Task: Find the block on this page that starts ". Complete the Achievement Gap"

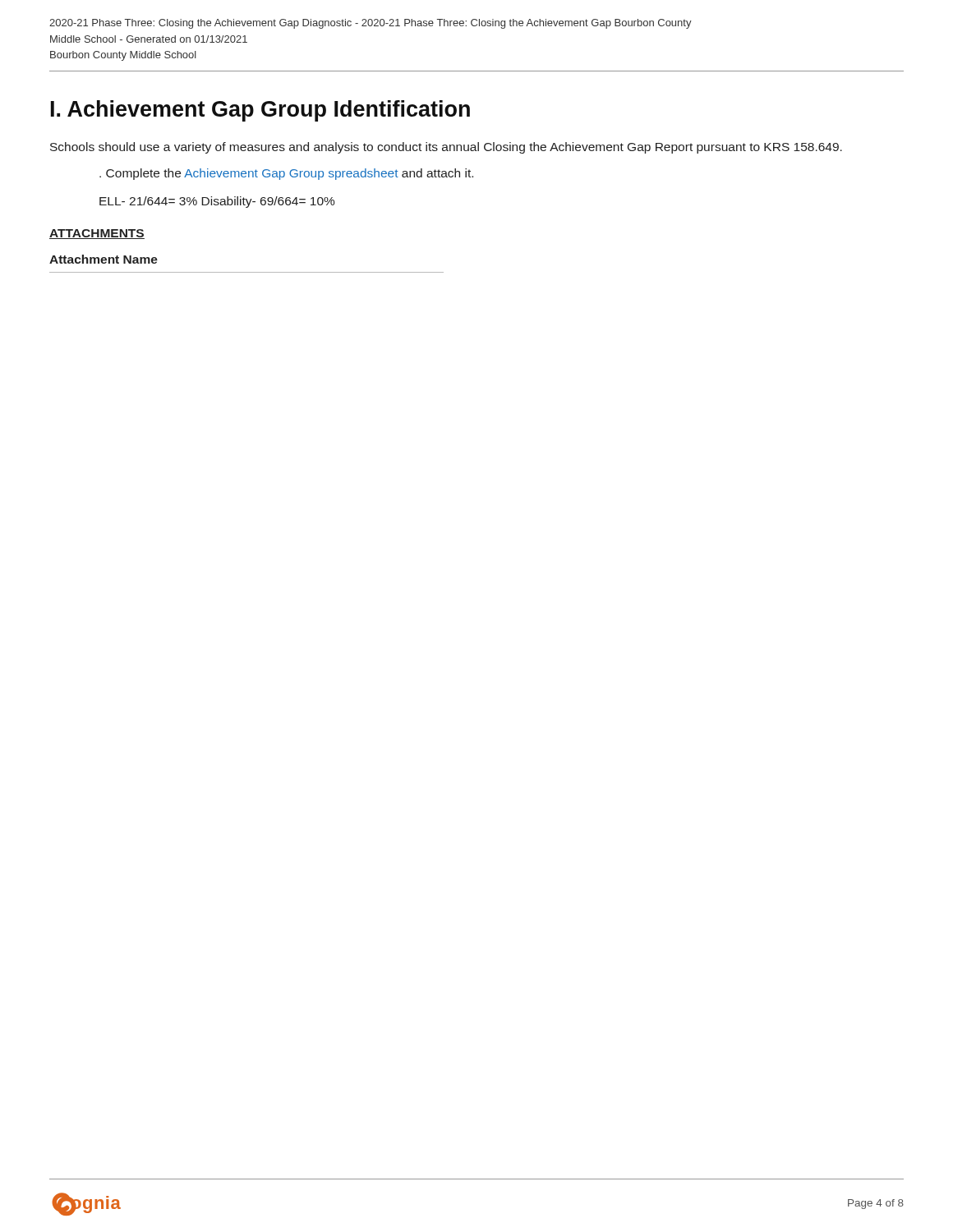Action: click(287, 173)
